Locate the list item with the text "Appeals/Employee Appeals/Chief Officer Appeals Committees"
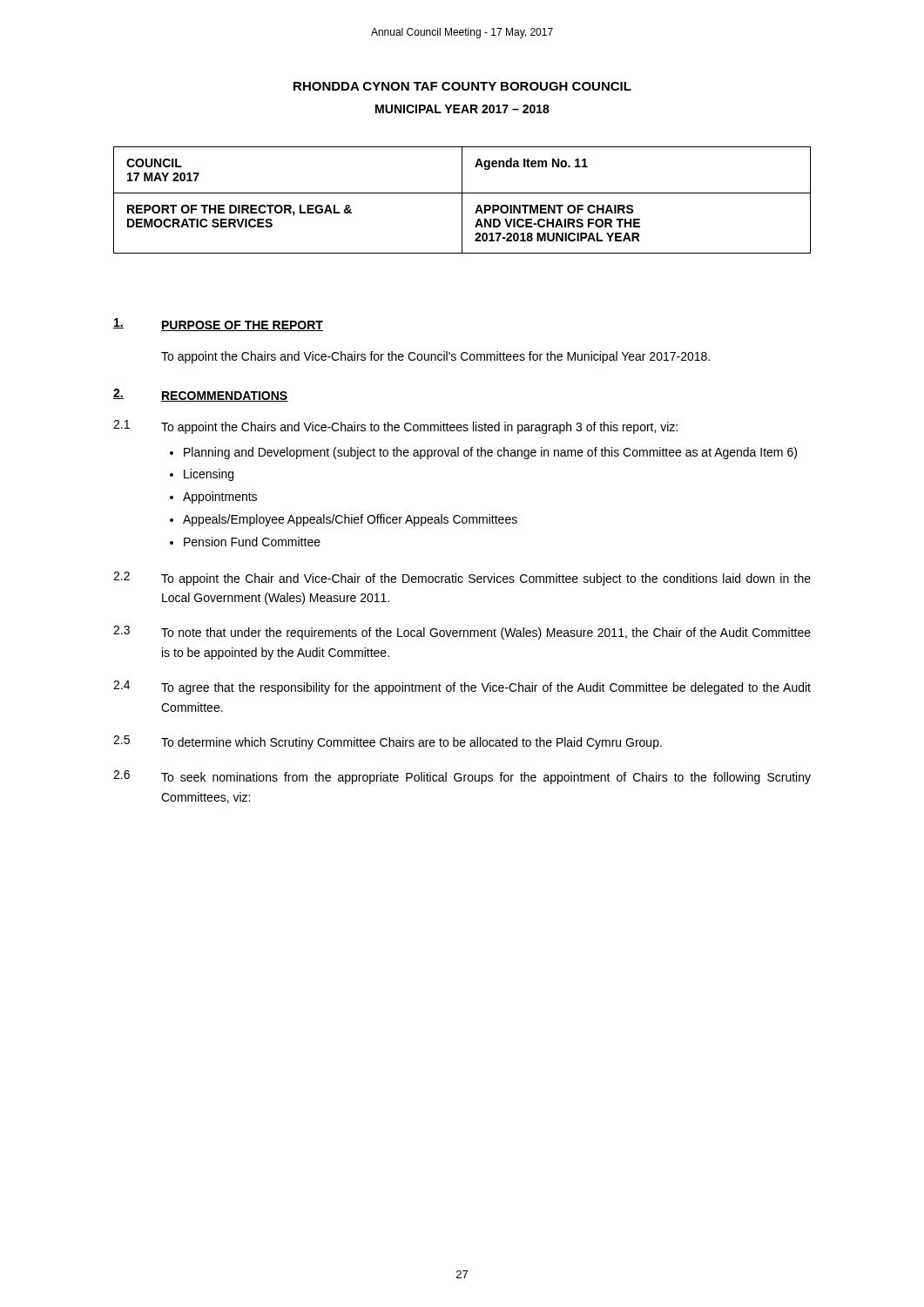Viewport: 924px width, 1307px height. [x=350, y=519]
